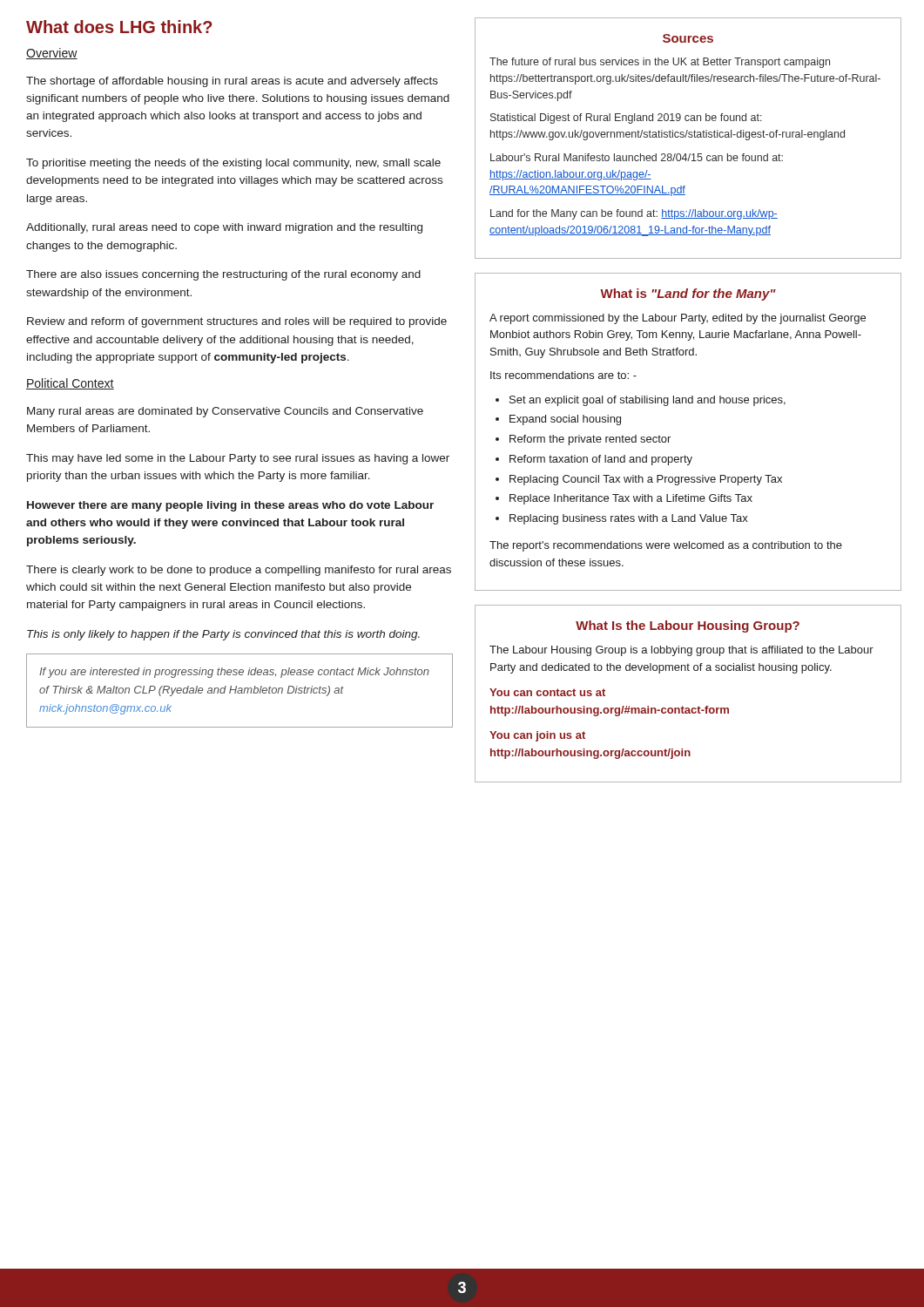Locate the block starting "Set an explicit goal"

click(647, 399)
